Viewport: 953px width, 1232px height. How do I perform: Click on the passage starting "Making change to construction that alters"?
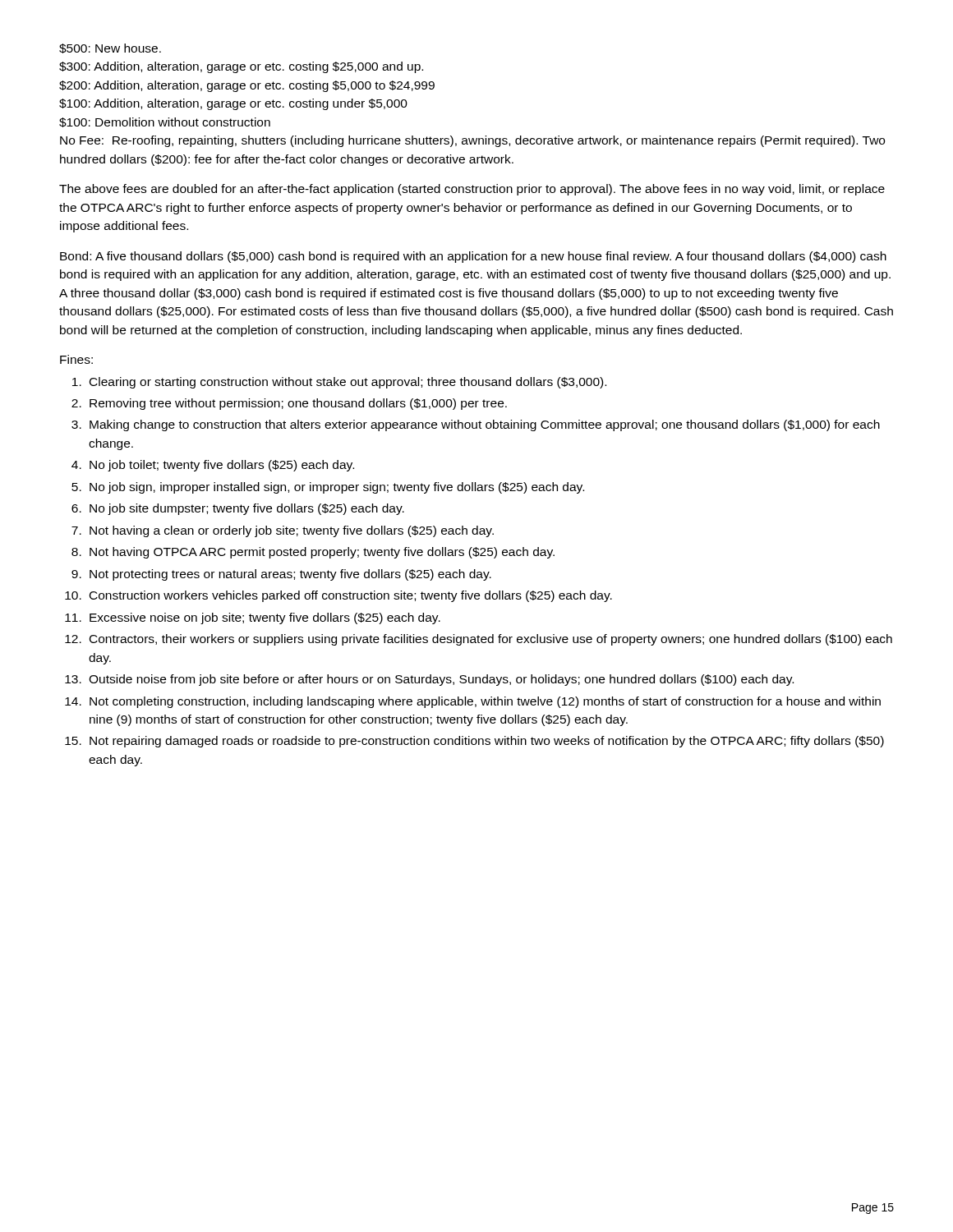point(484,434)
